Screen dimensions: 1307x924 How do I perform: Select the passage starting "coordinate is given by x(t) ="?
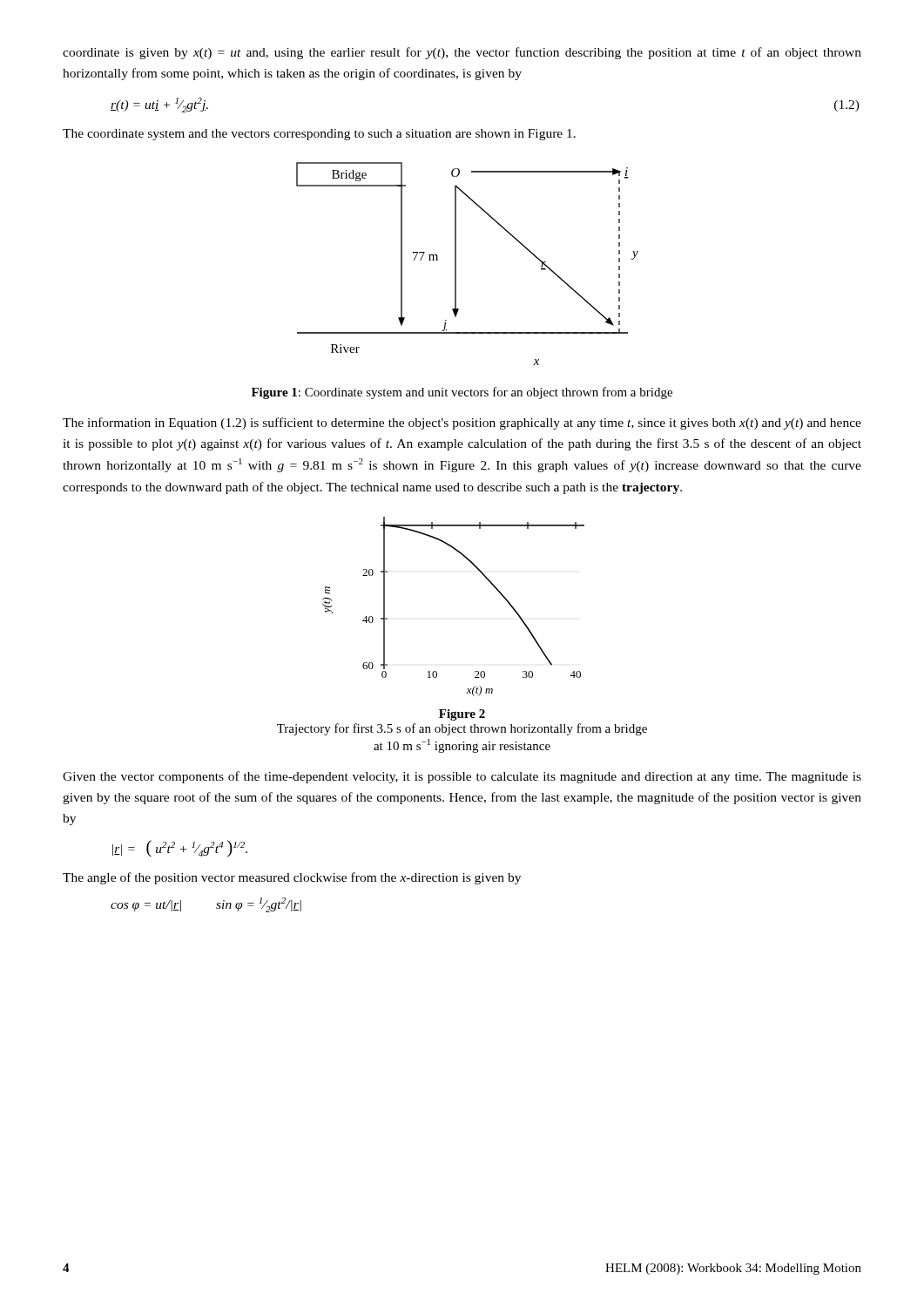pos(462,62)
